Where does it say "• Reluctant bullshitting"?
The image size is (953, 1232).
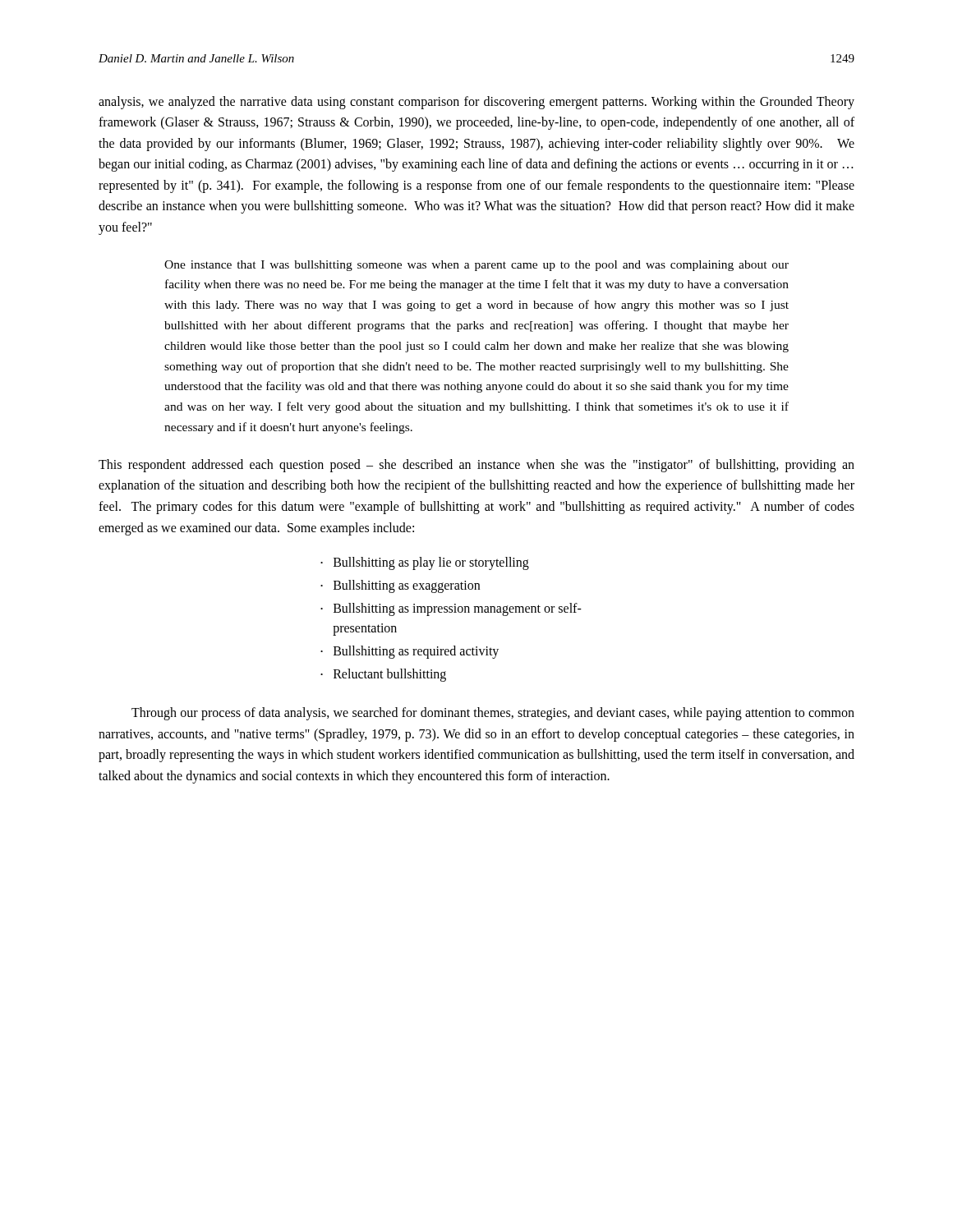[x=383, y=675]
